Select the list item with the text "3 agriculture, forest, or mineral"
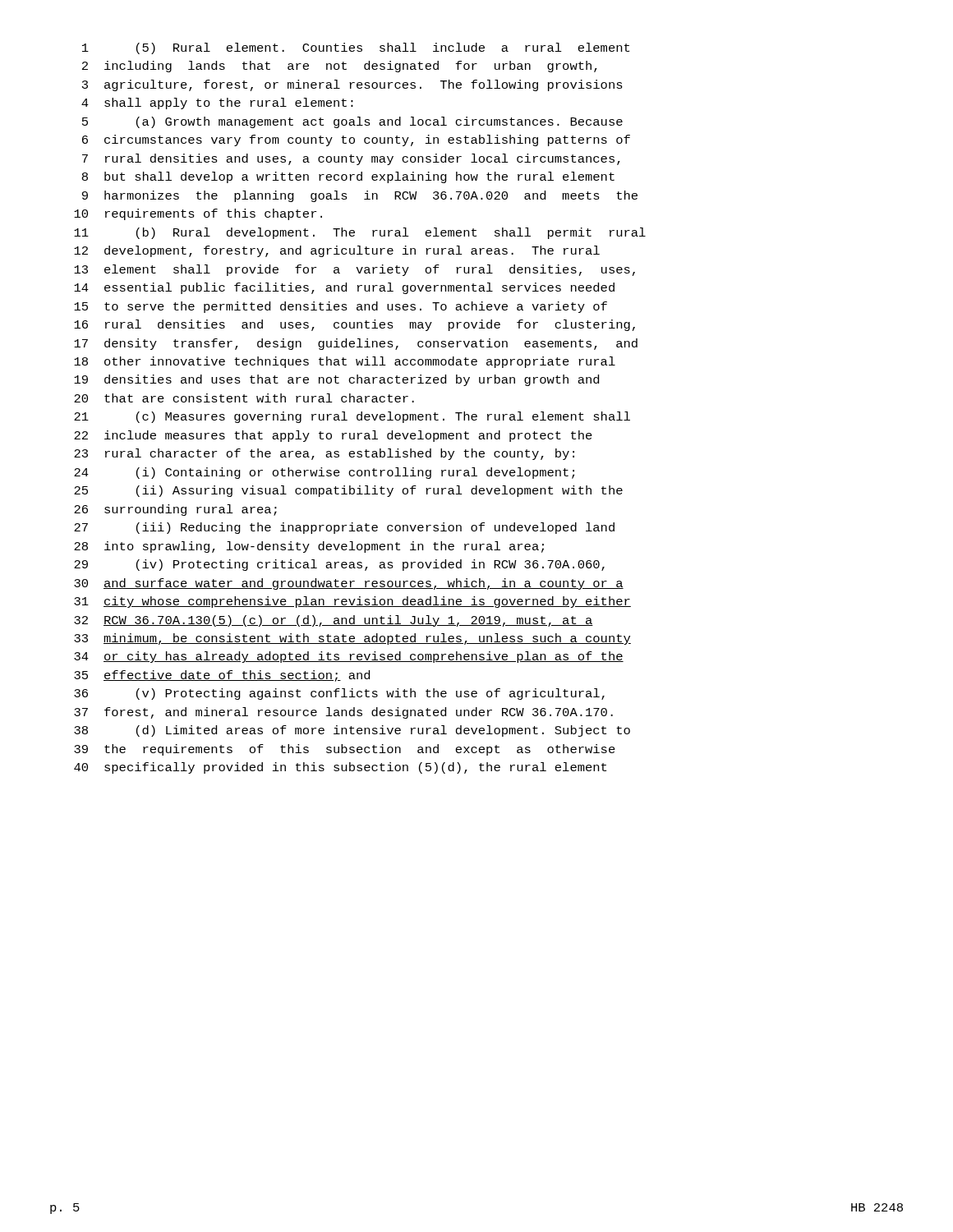Image resolution: width=953 pixels, height=1232 pixels. (x=476, y=86)
